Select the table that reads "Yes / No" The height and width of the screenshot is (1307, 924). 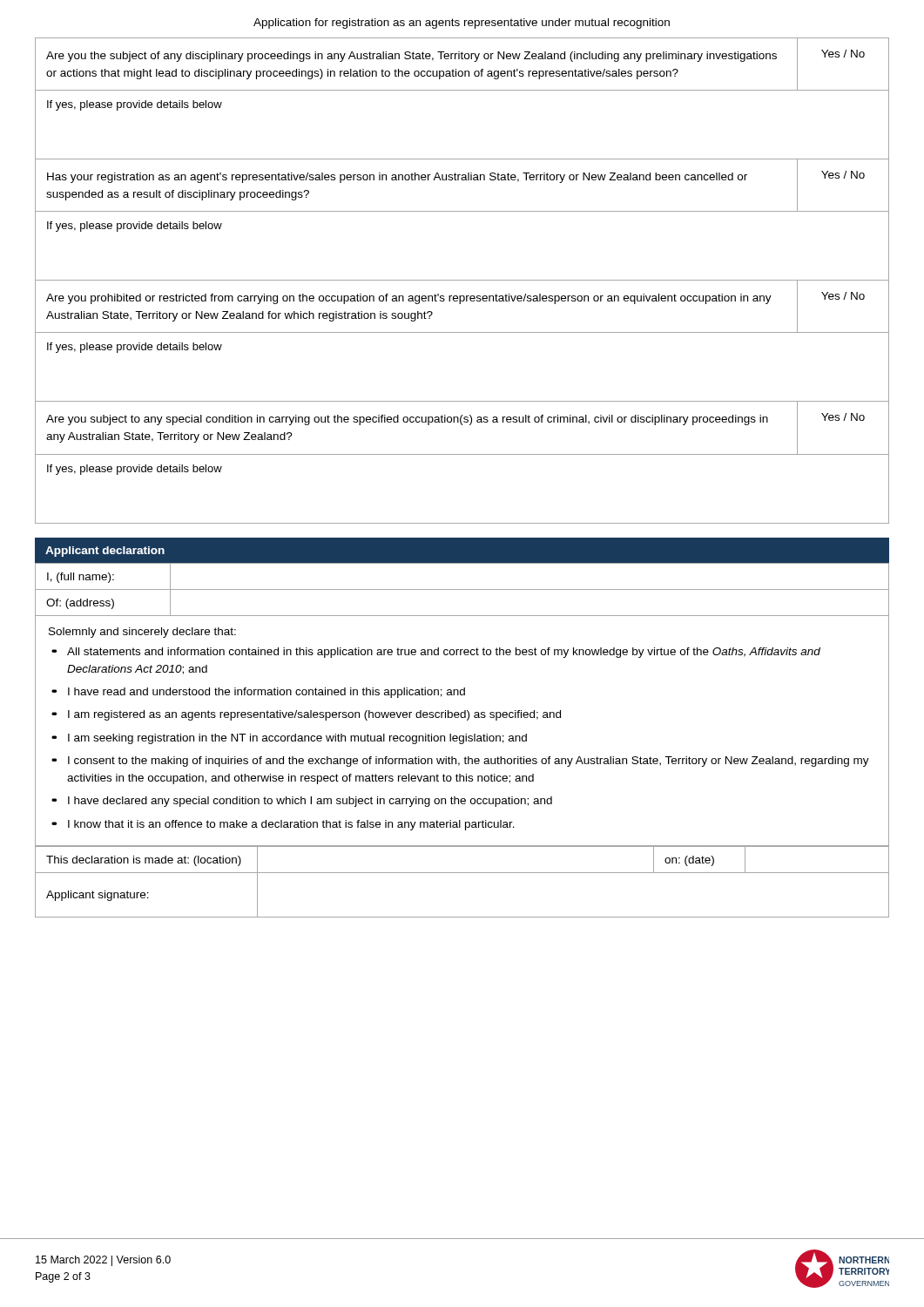[462, 280]
